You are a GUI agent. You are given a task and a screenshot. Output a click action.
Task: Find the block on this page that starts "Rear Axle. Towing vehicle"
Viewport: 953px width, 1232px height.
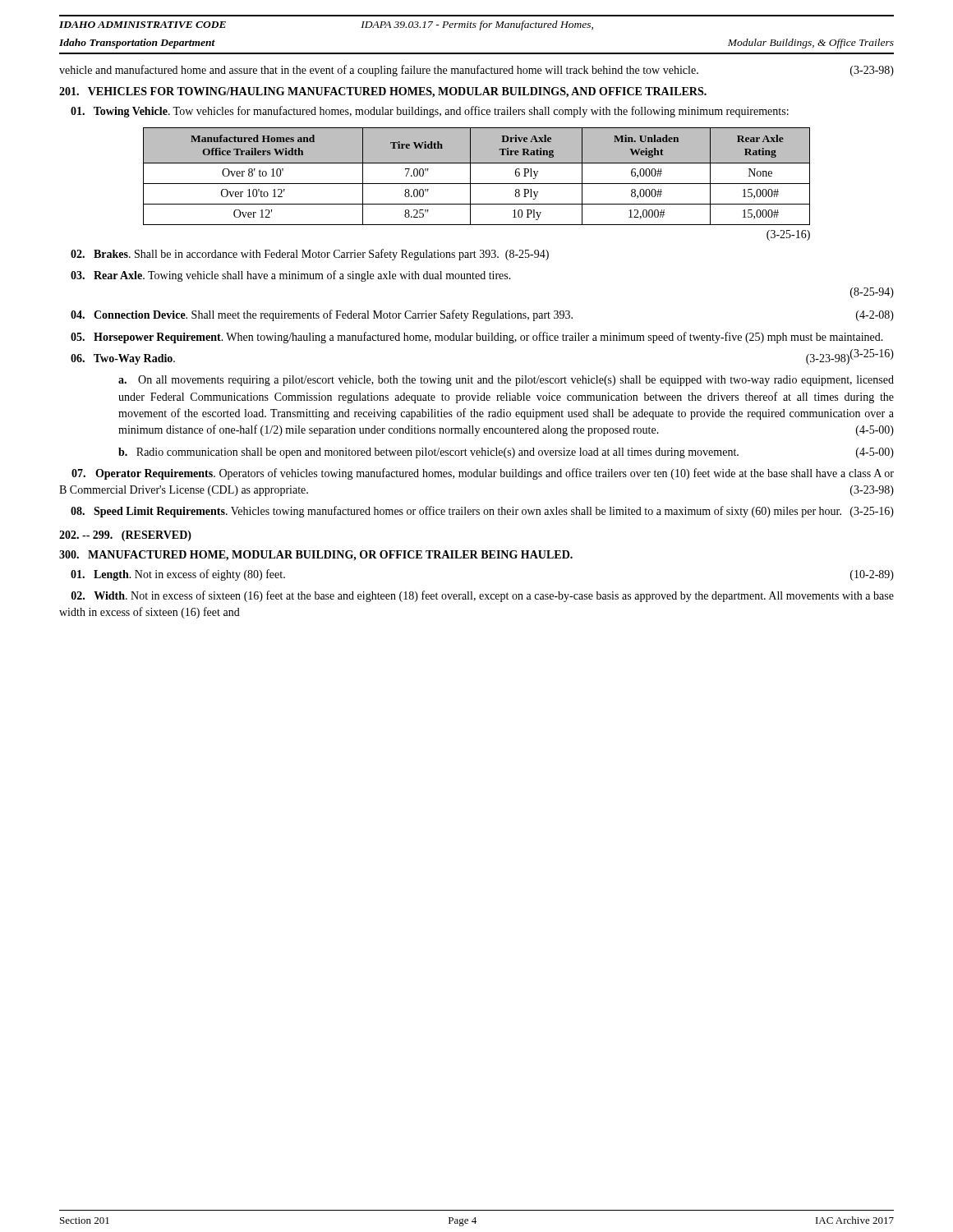476,285
